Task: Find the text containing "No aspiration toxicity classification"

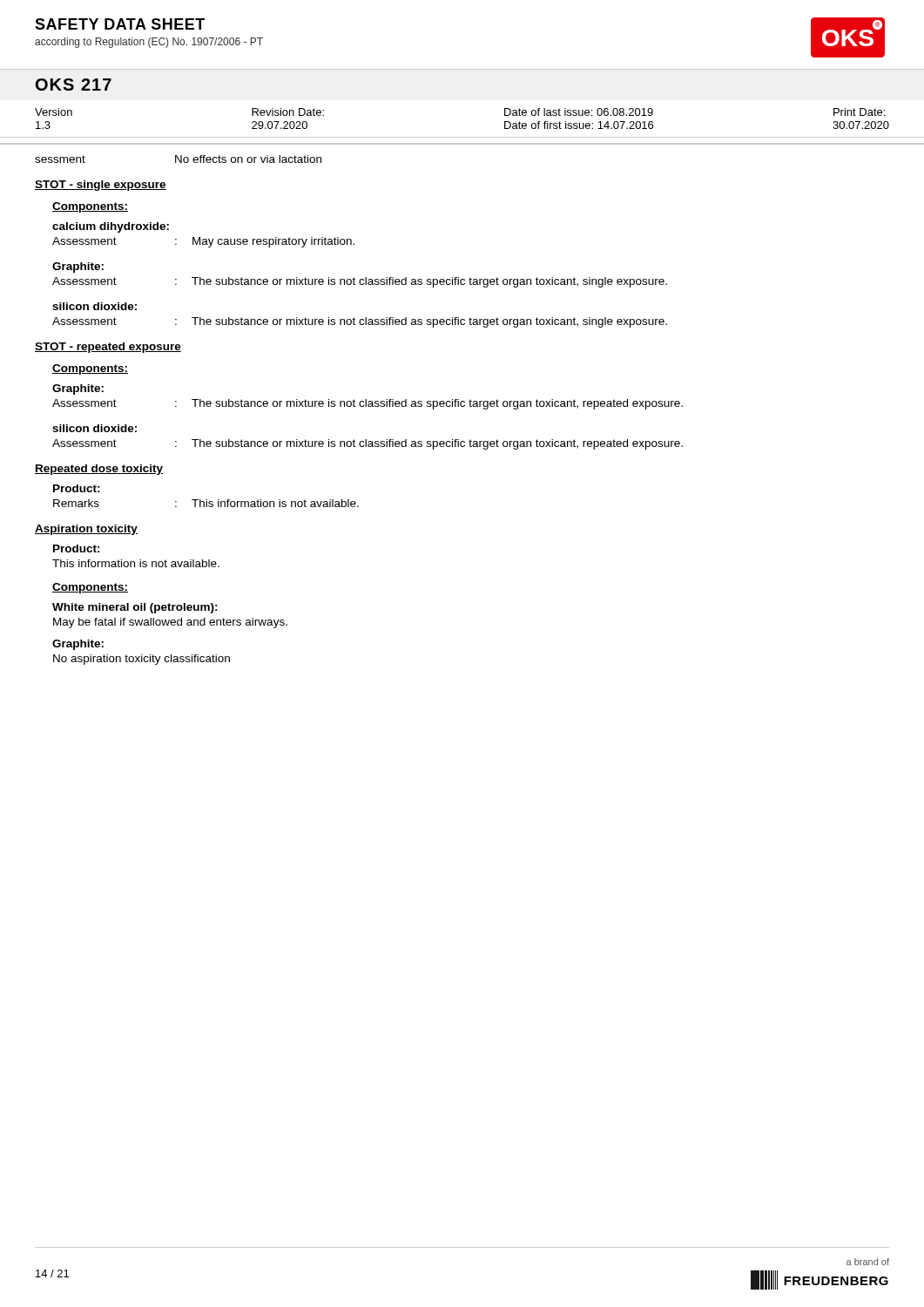Action: pyautogui.click(x=141, y=658)
